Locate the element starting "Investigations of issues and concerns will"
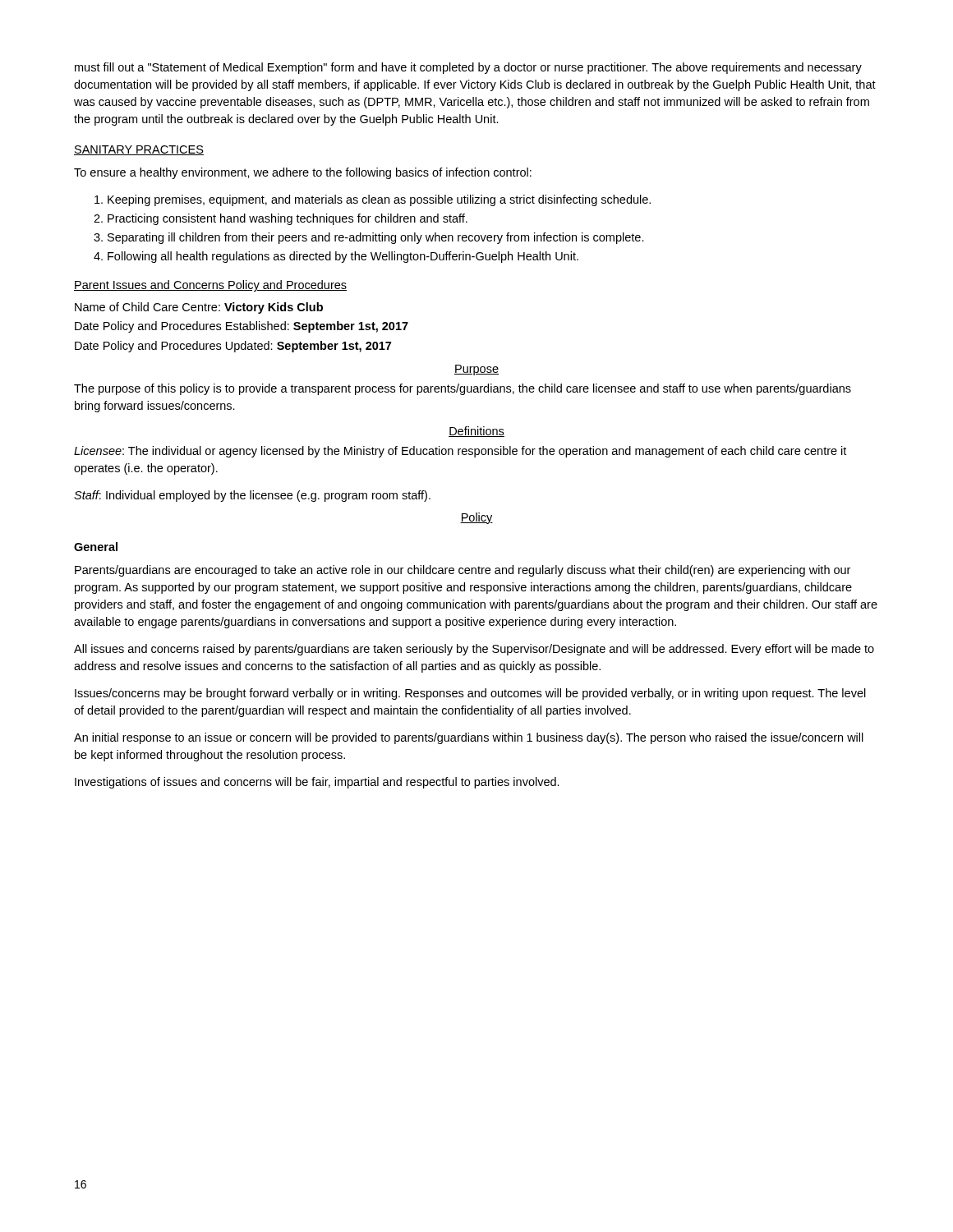The height and width of the screenshot is (1232, 953). point(476,782)
